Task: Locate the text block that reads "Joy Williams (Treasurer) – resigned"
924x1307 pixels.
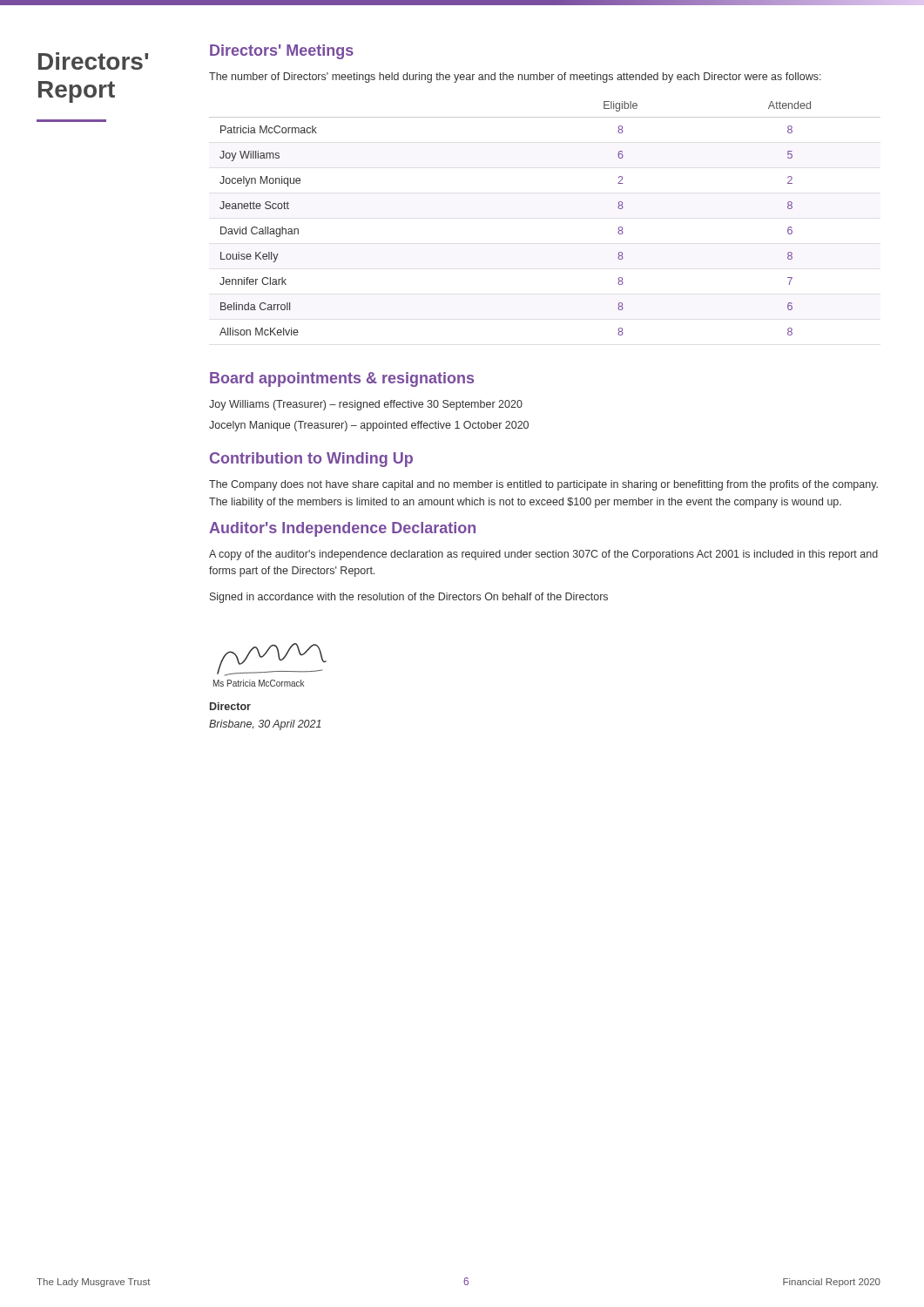Action: pos(366,405)
